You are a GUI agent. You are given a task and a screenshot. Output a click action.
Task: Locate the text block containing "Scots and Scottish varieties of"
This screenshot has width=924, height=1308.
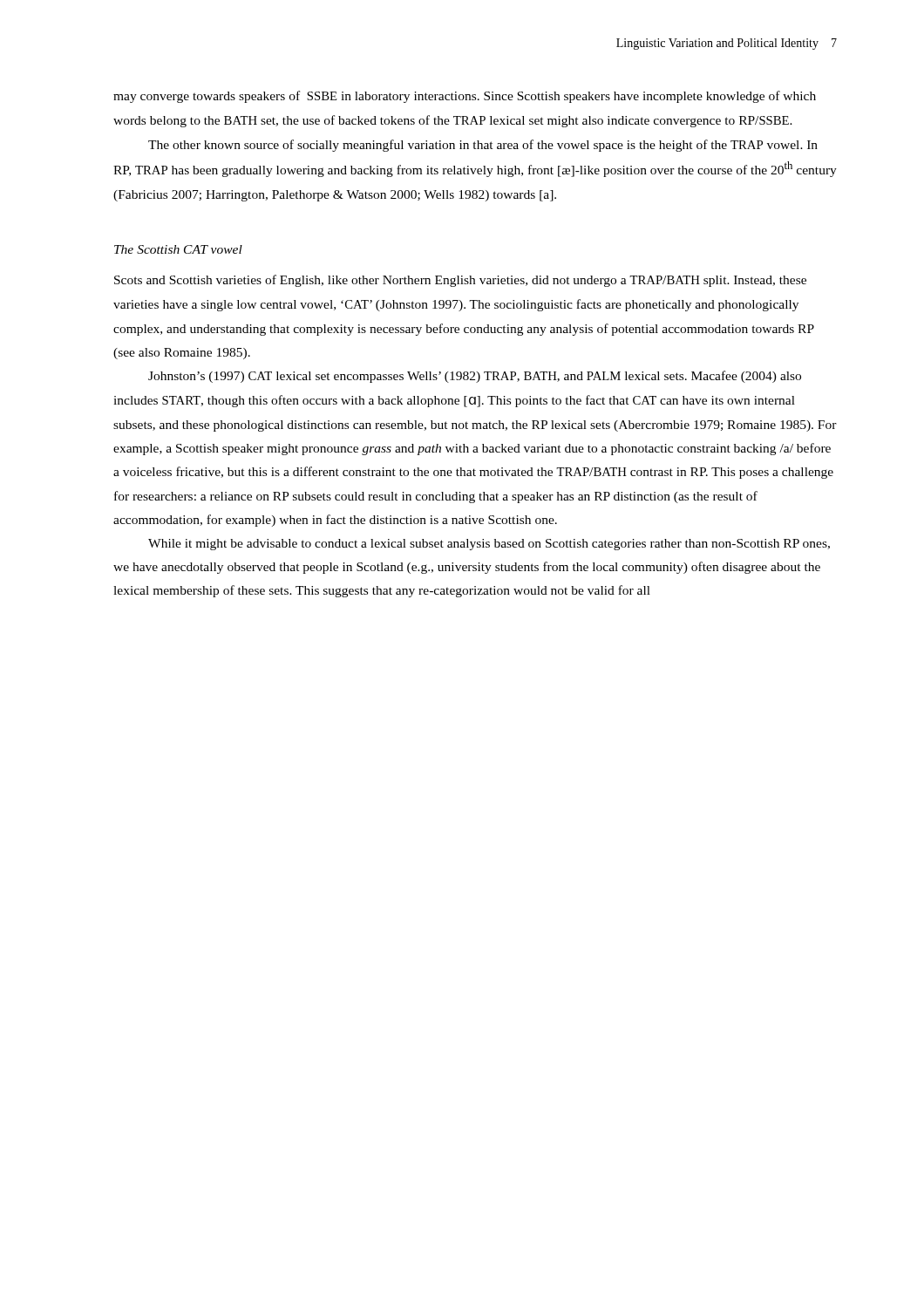pos(475,316)
